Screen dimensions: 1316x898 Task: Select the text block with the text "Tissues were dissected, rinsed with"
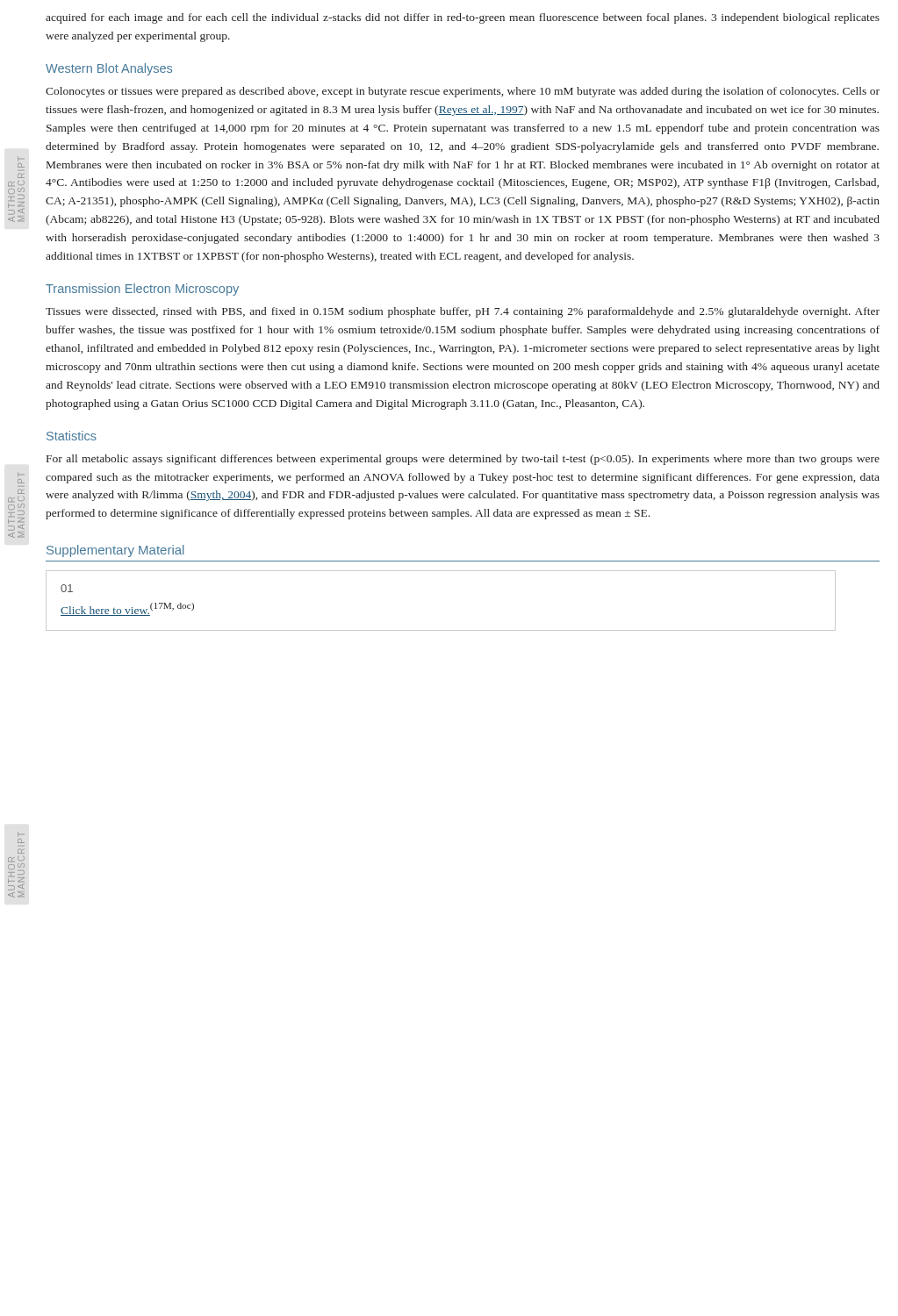point(463,357)
